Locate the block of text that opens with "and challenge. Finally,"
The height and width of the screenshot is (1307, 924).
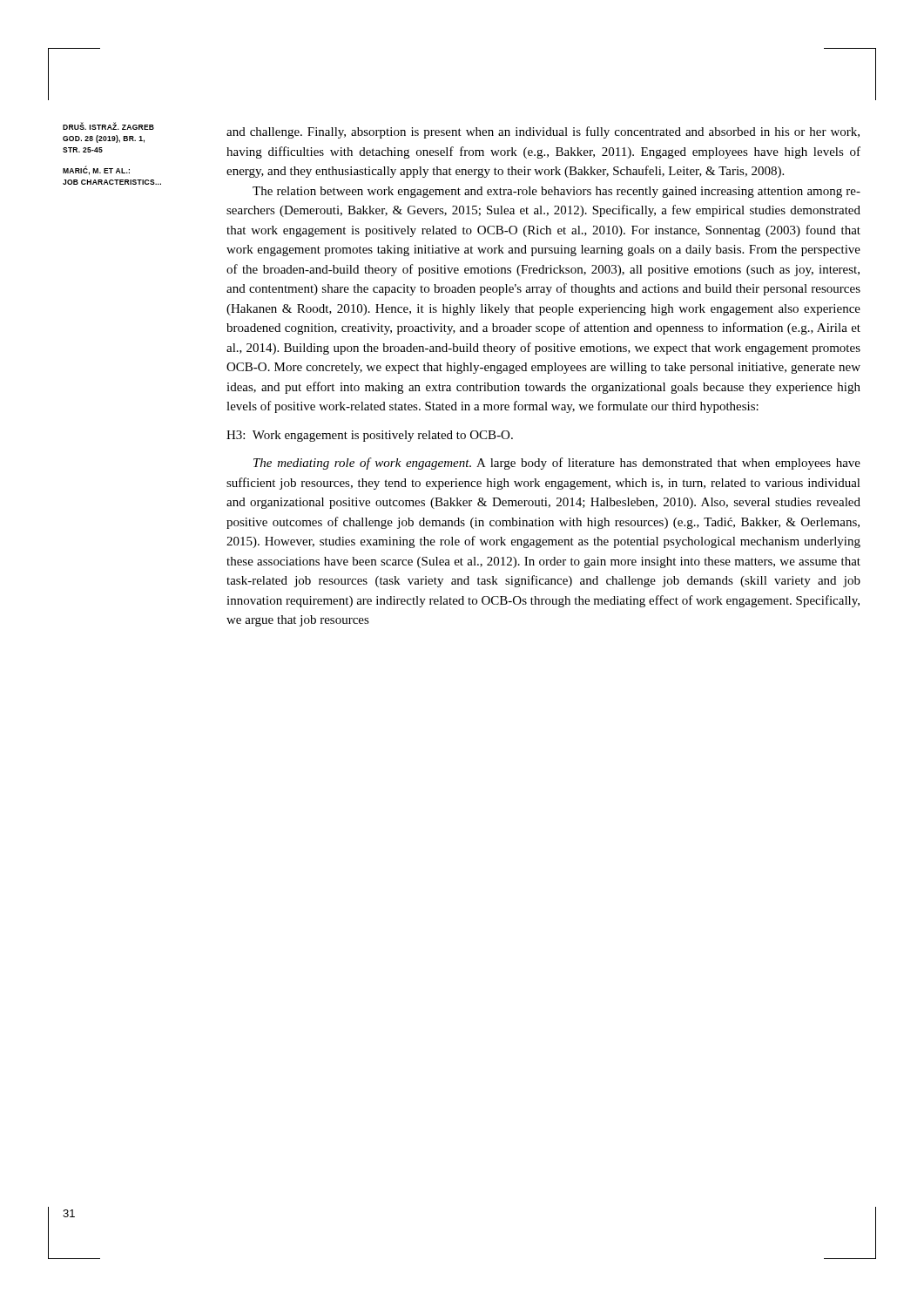point(543,151)
